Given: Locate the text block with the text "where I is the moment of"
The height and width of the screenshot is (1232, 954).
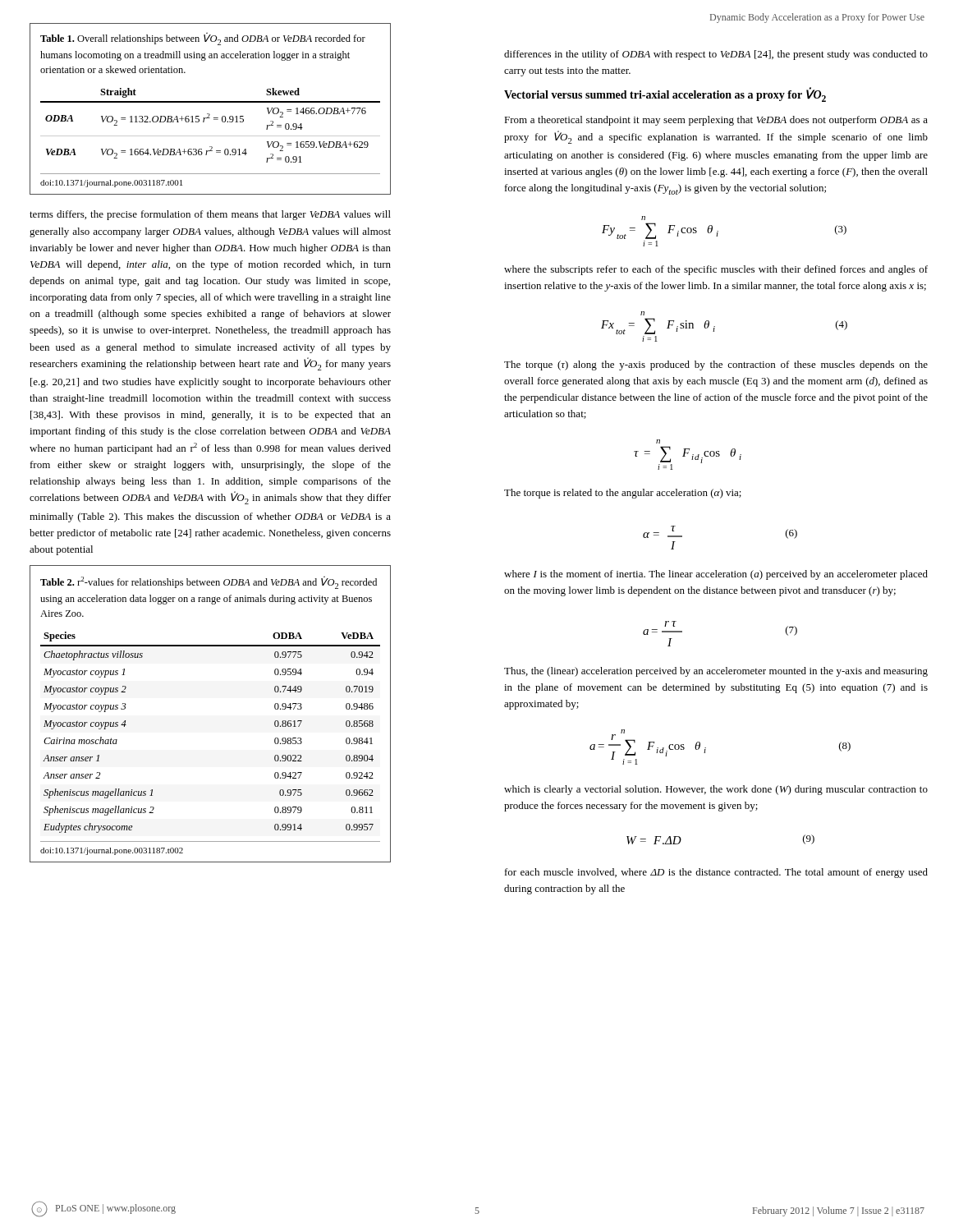Looking at the screenshot, I should coord(716,582).
